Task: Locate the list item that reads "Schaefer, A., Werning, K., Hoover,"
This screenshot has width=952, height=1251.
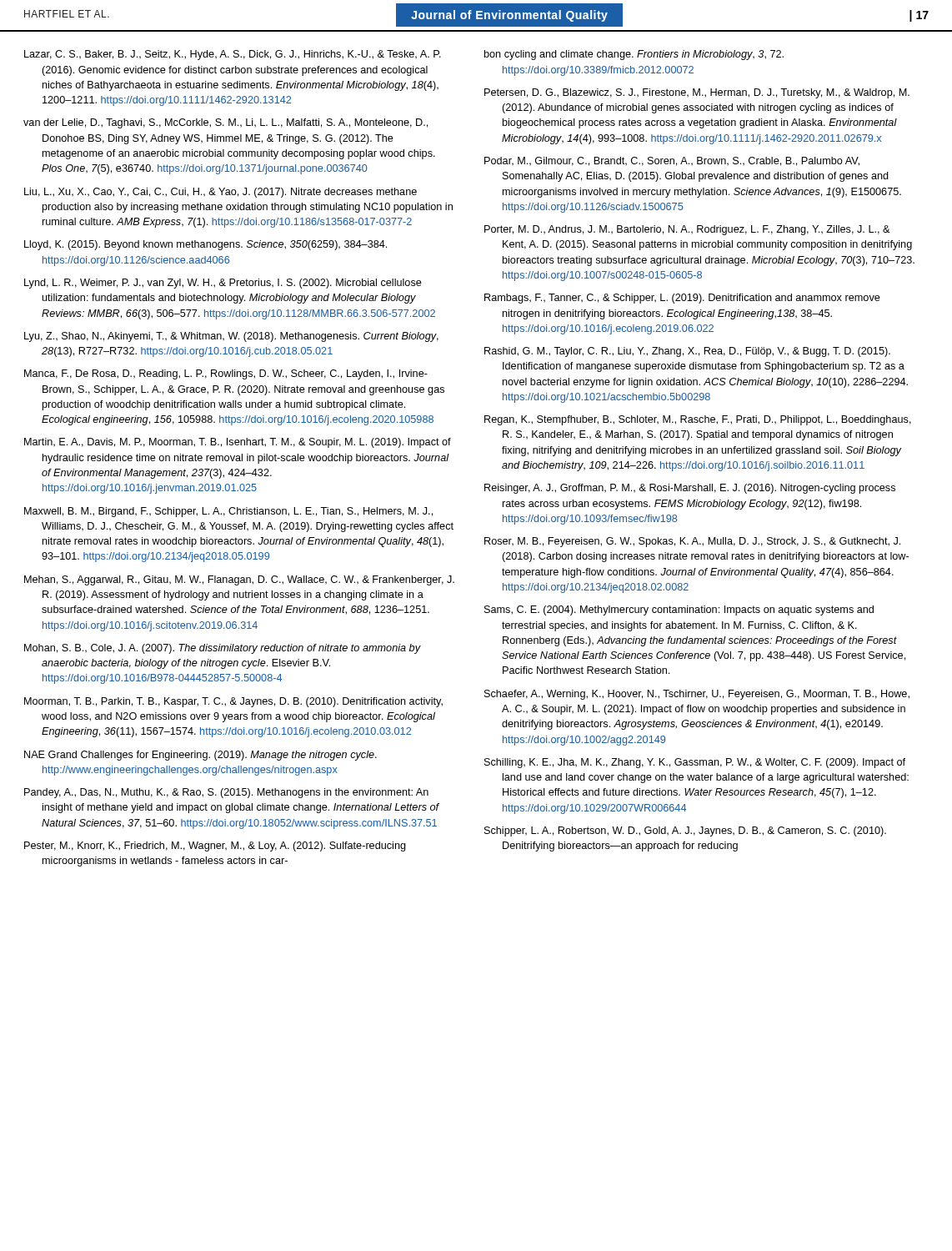Action: (697, 717)
